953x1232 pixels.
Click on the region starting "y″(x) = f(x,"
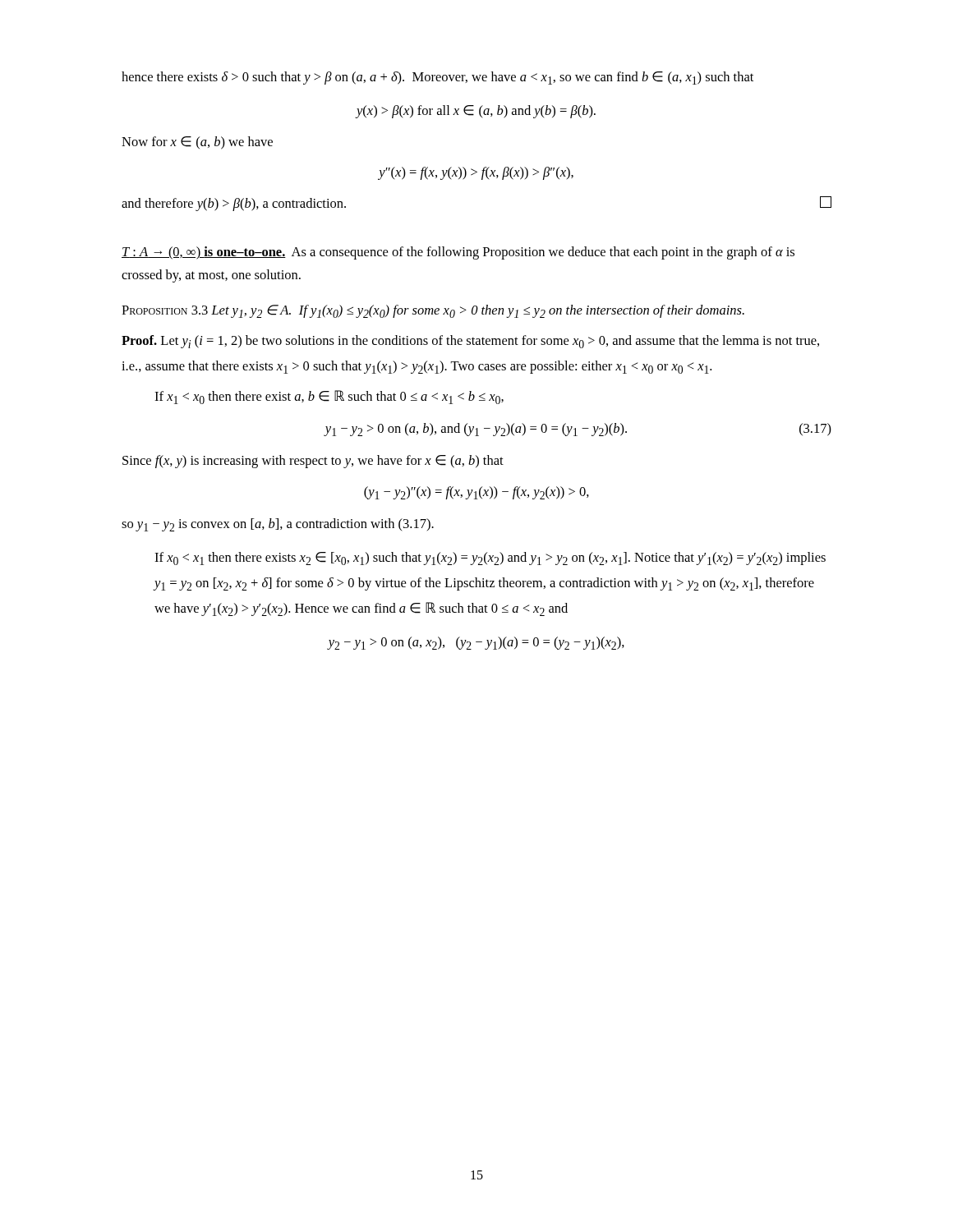476,172
